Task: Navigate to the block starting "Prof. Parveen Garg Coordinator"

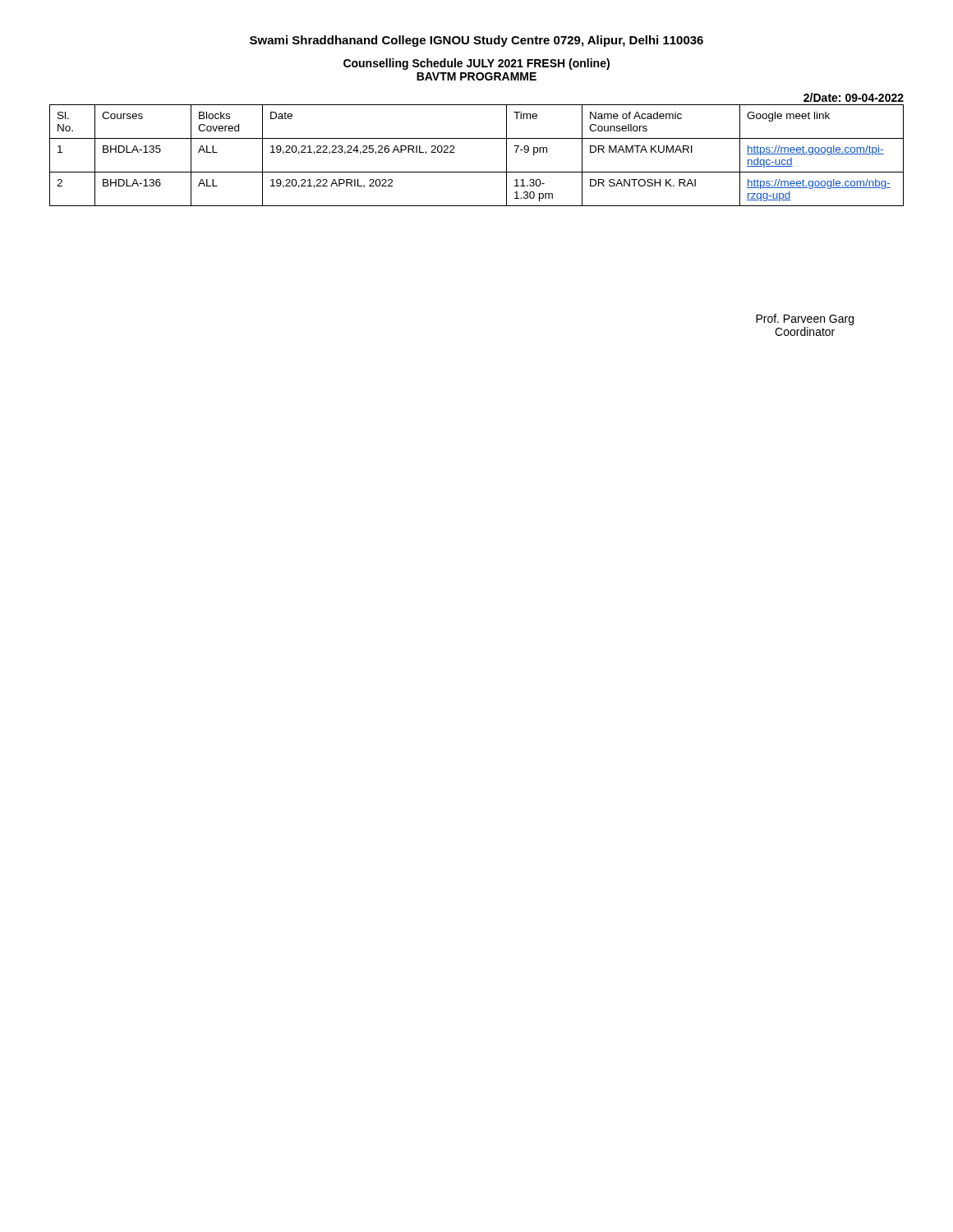Action: (805, 325)
